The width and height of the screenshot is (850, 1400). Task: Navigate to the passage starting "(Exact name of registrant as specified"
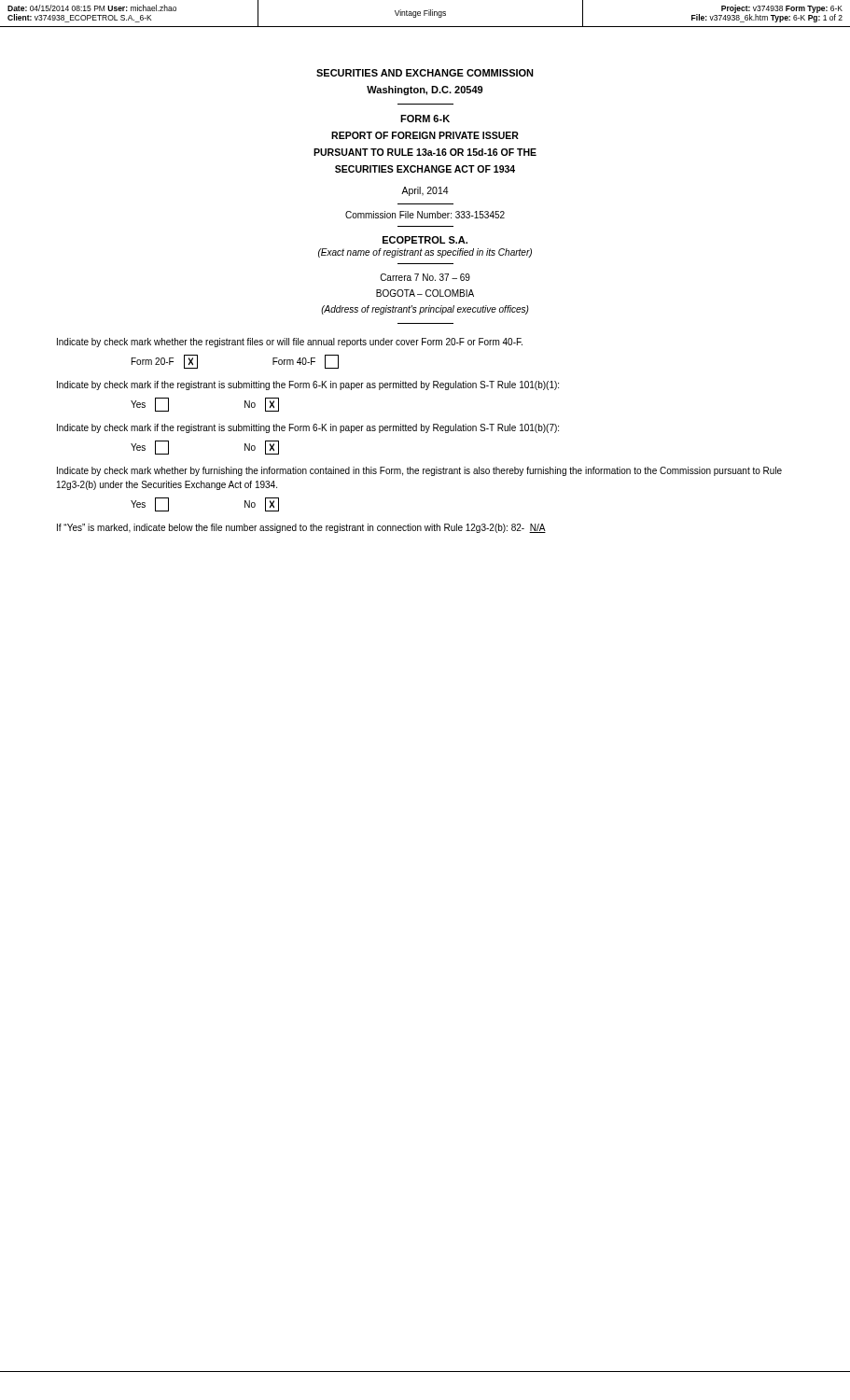(x=425, y=253)
